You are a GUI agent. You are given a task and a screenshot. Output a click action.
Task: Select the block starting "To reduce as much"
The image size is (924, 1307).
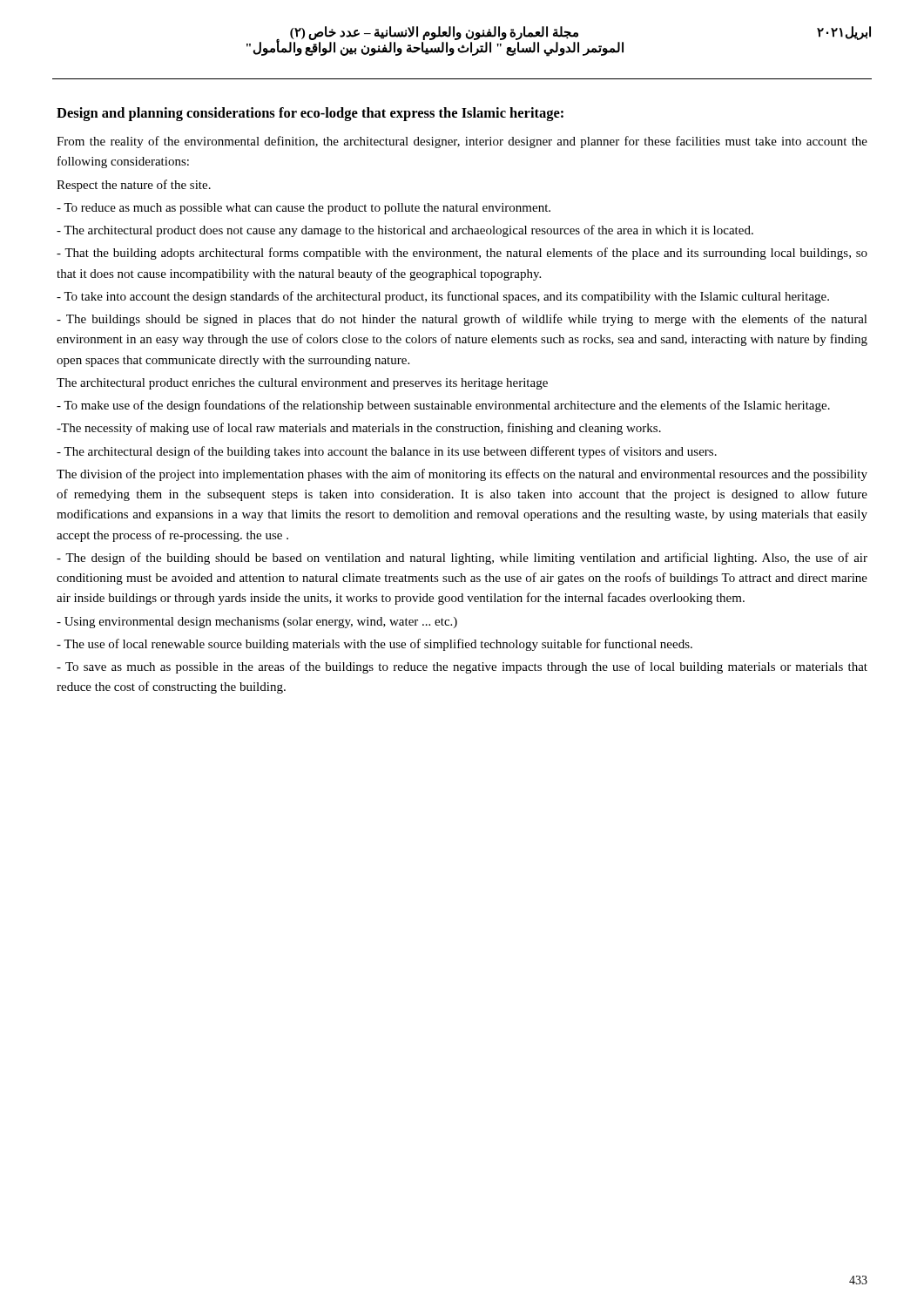coord(304,207)
